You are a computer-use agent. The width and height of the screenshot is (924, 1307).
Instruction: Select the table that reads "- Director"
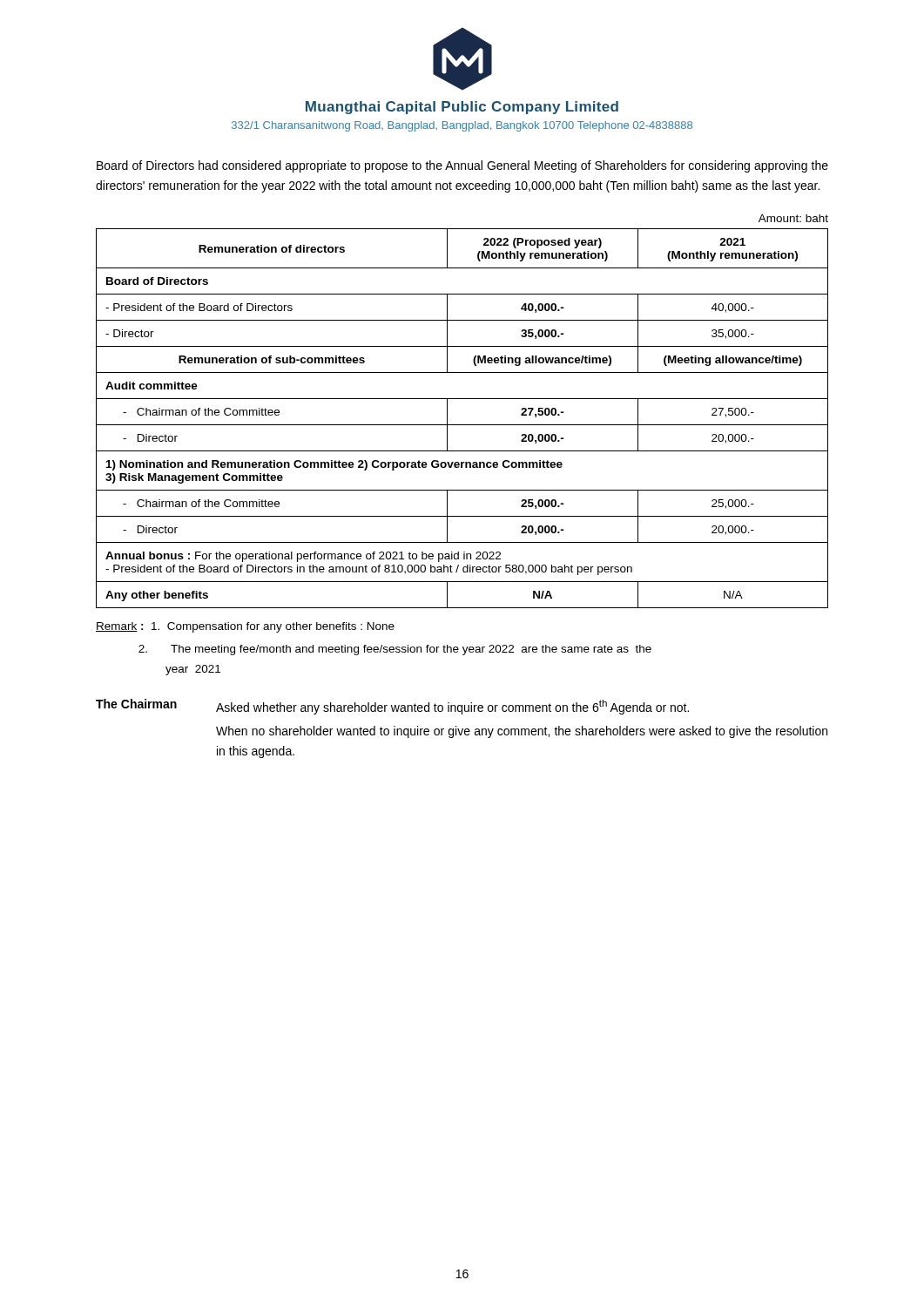coord(462,418)
